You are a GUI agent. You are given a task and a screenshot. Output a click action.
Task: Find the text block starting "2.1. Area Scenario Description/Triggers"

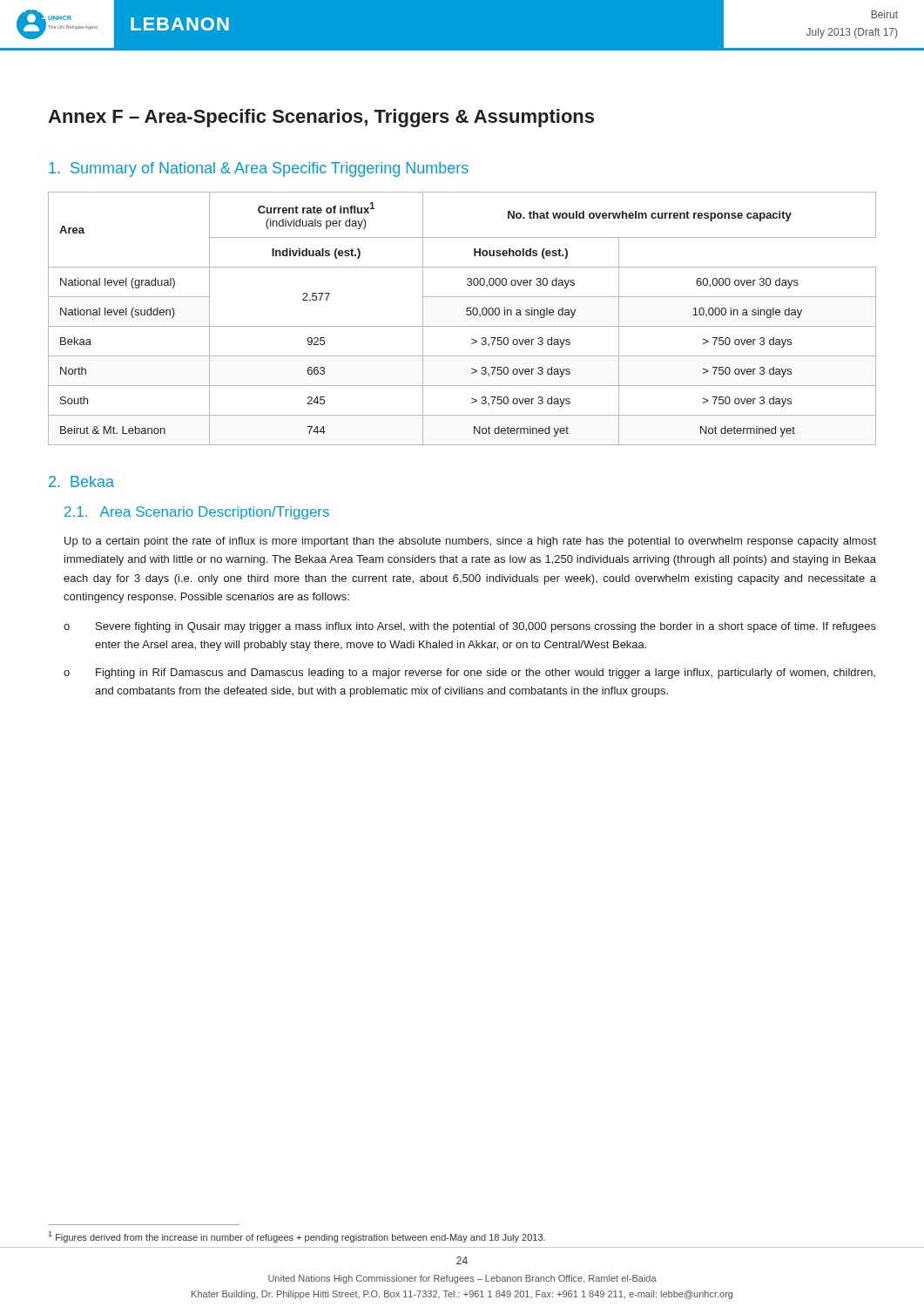197,512
